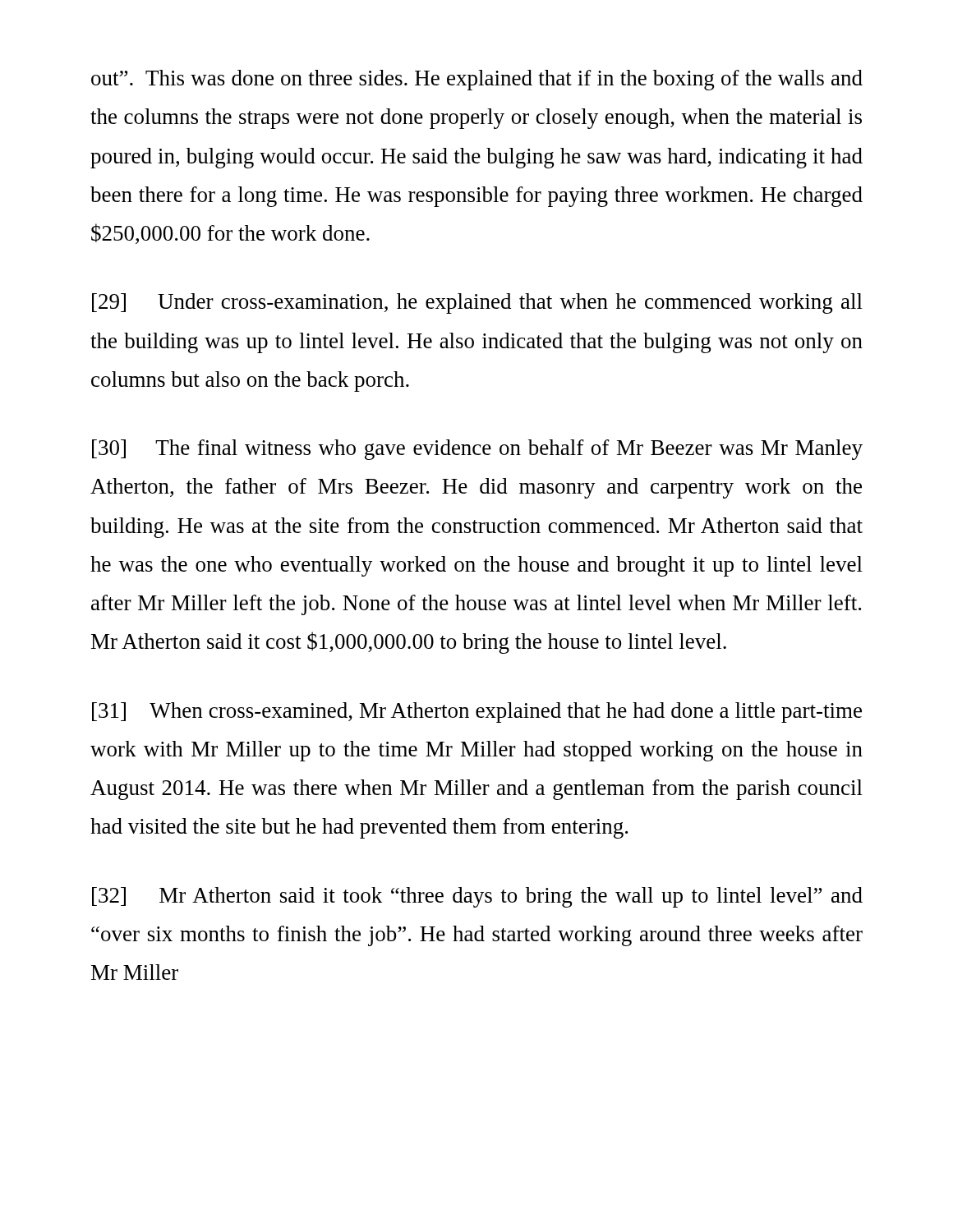Locate the block of text that opens with "out”. This was done on three sides."

coord(476,156)
